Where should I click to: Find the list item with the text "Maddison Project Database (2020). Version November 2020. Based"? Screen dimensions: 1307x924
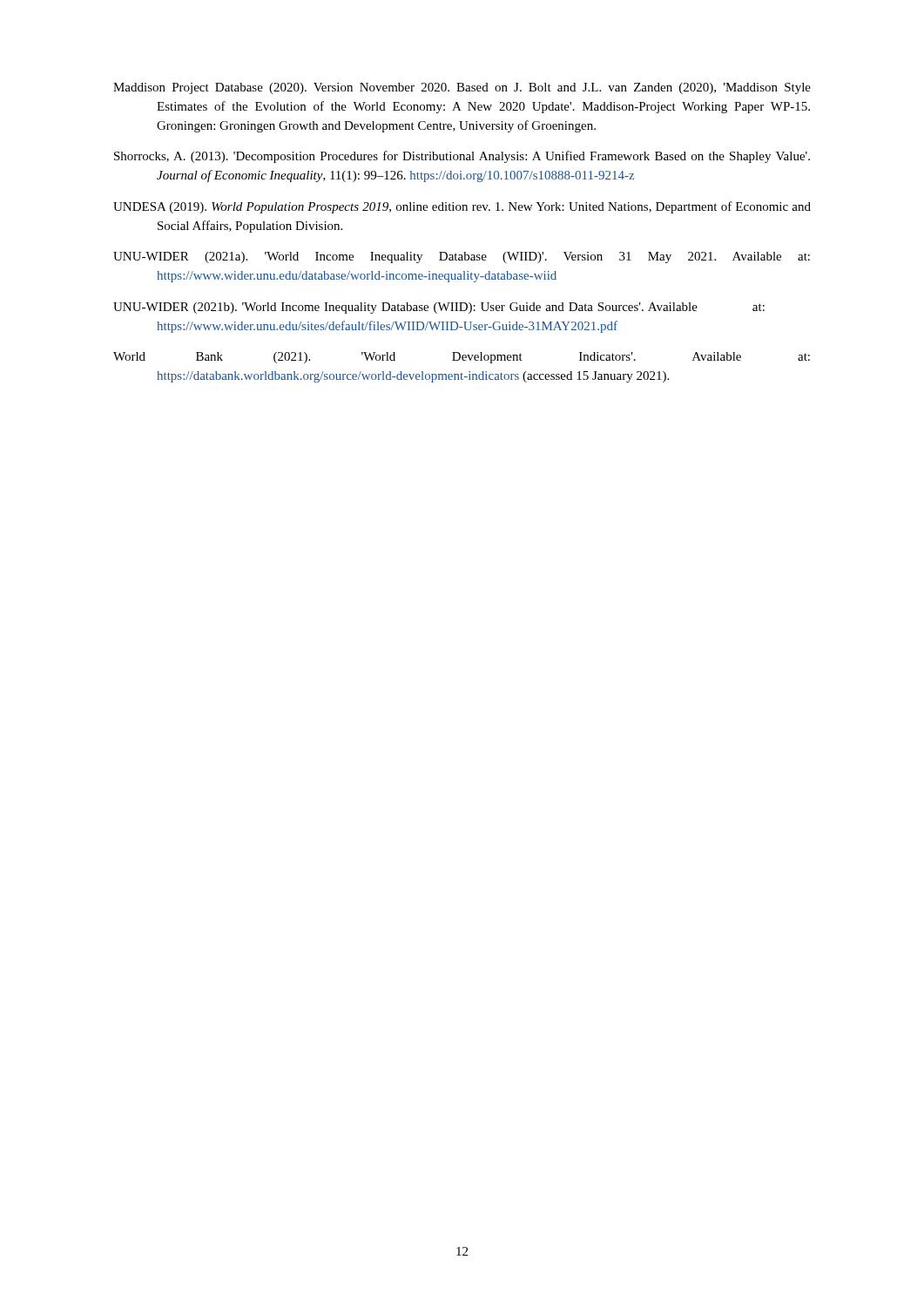(x=462, y=107)
